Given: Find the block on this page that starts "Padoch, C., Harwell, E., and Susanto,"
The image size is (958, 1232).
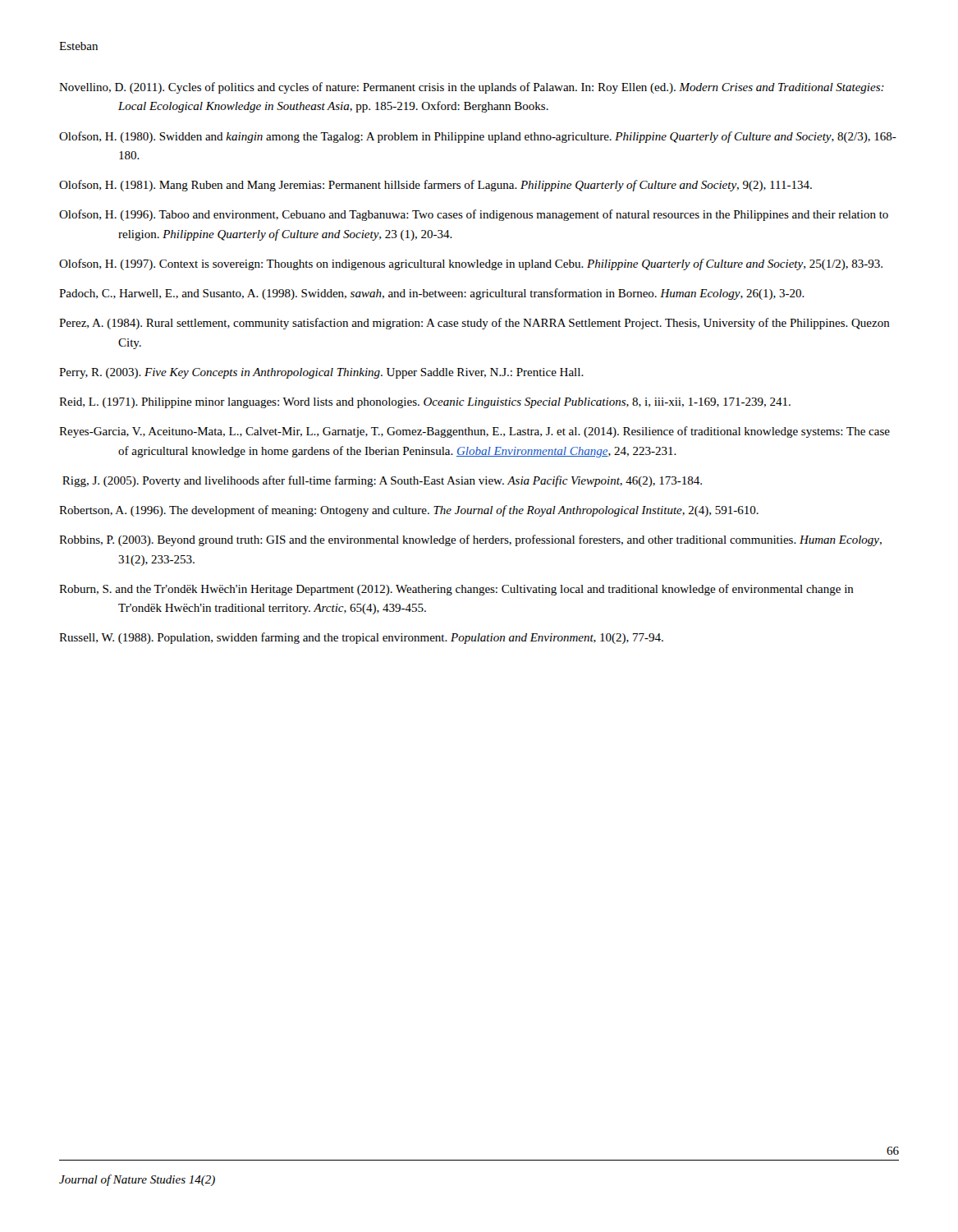Looking at the screenshot, I should pos(432,293).
